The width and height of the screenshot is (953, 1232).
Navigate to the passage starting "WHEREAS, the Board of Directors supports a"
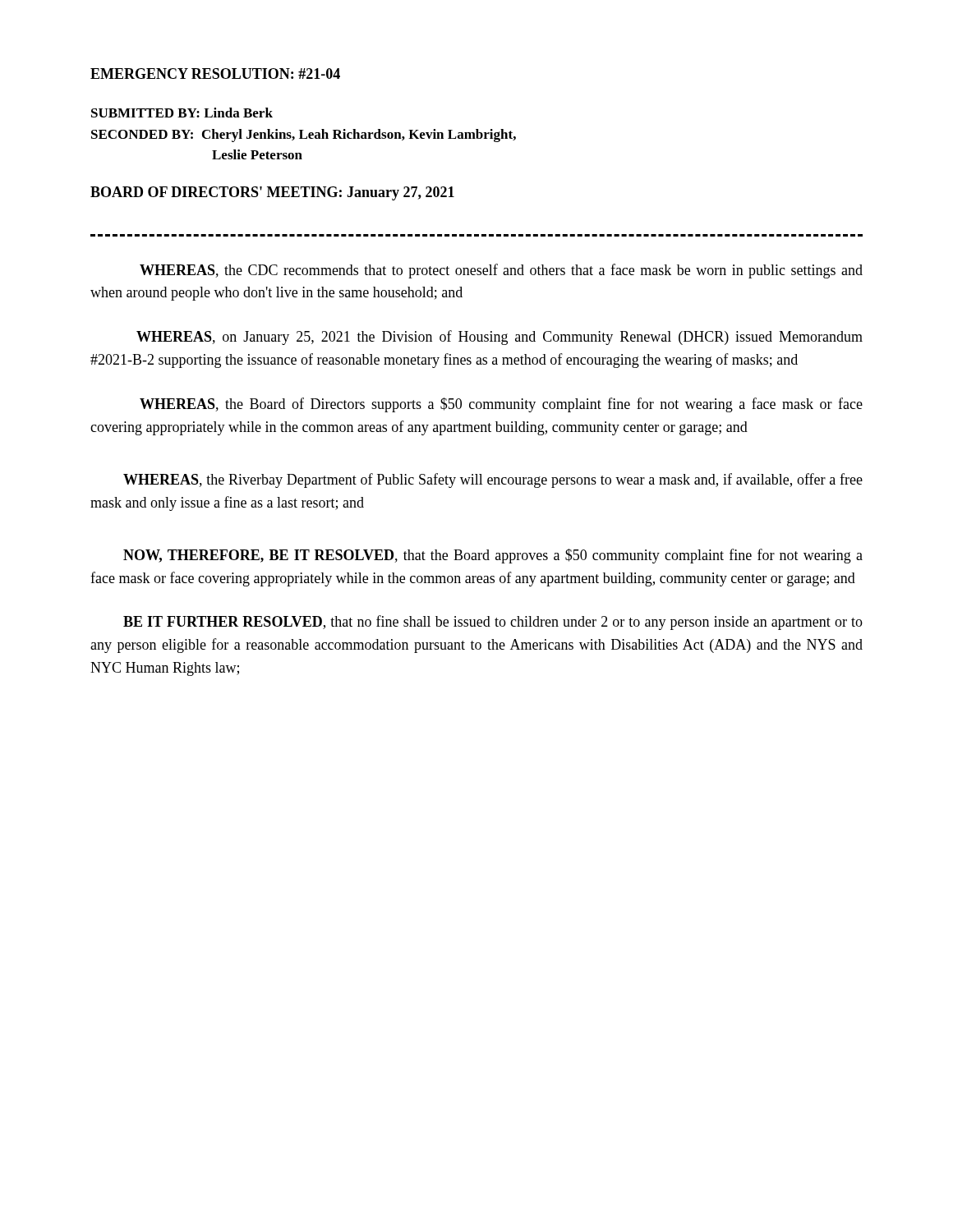476,416
